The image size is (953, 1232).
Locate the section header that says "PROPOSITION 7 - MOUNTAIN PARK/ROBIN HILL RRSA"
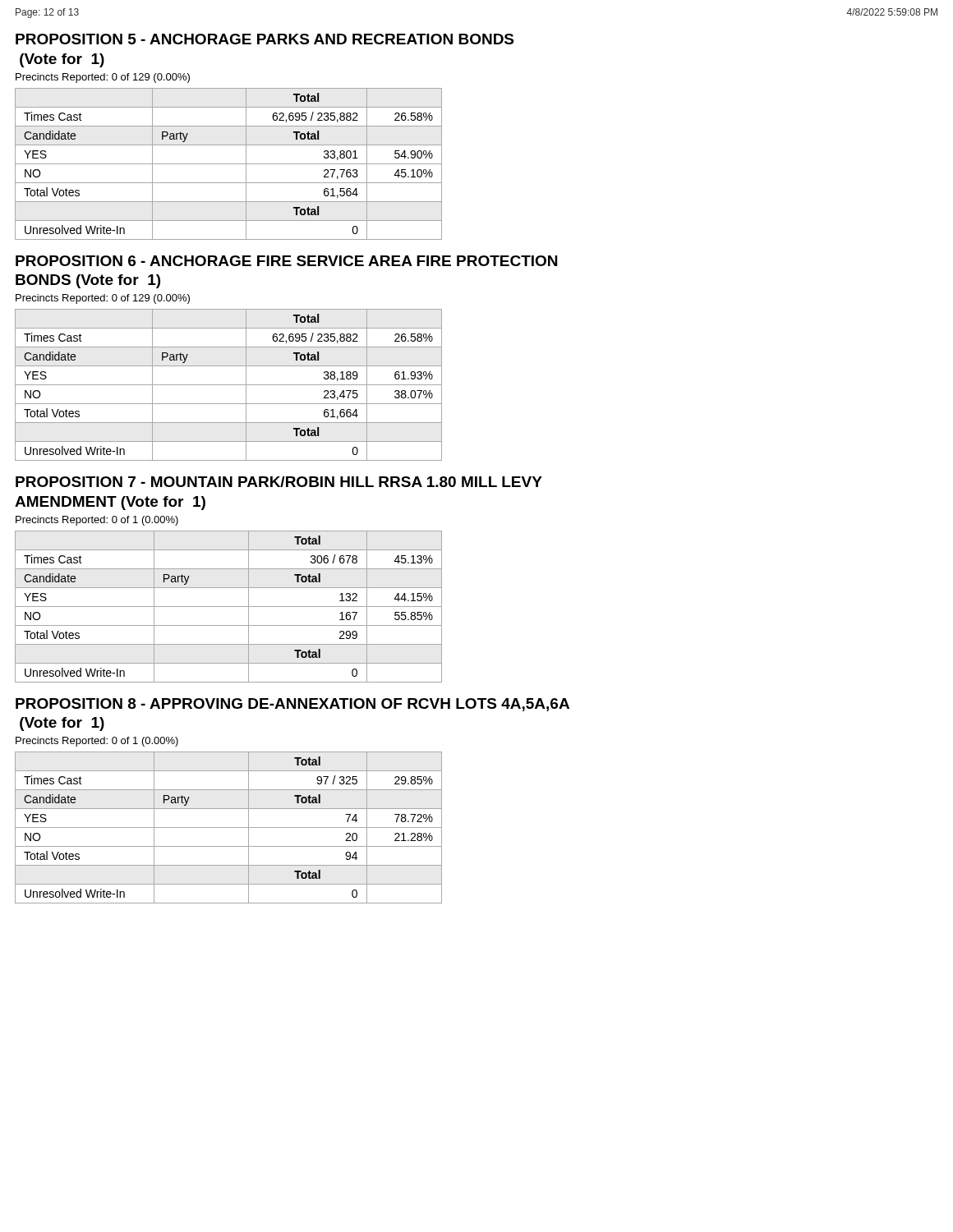point(278,491)
